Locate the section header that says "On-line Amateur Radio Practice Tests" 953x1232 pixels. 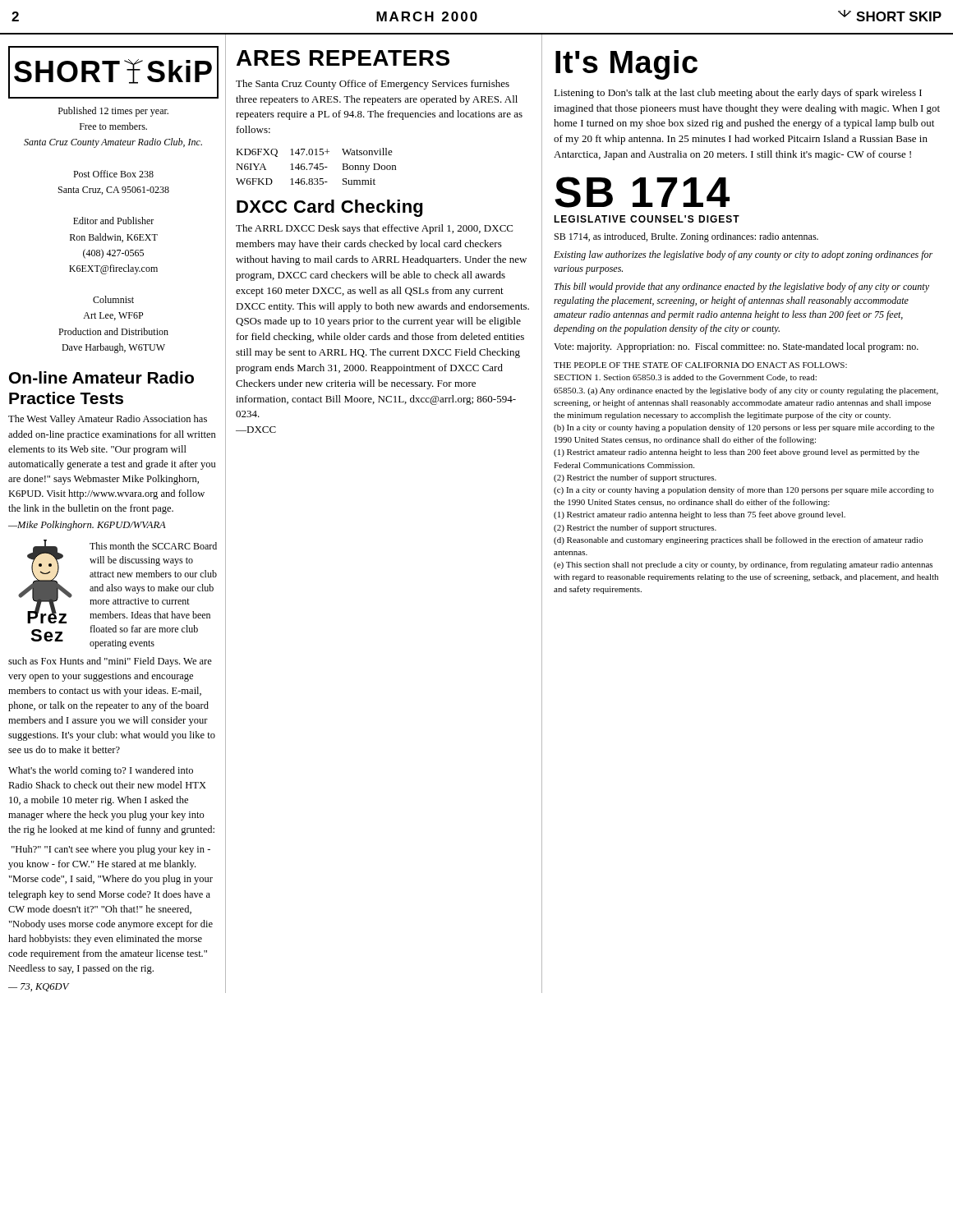101,388
